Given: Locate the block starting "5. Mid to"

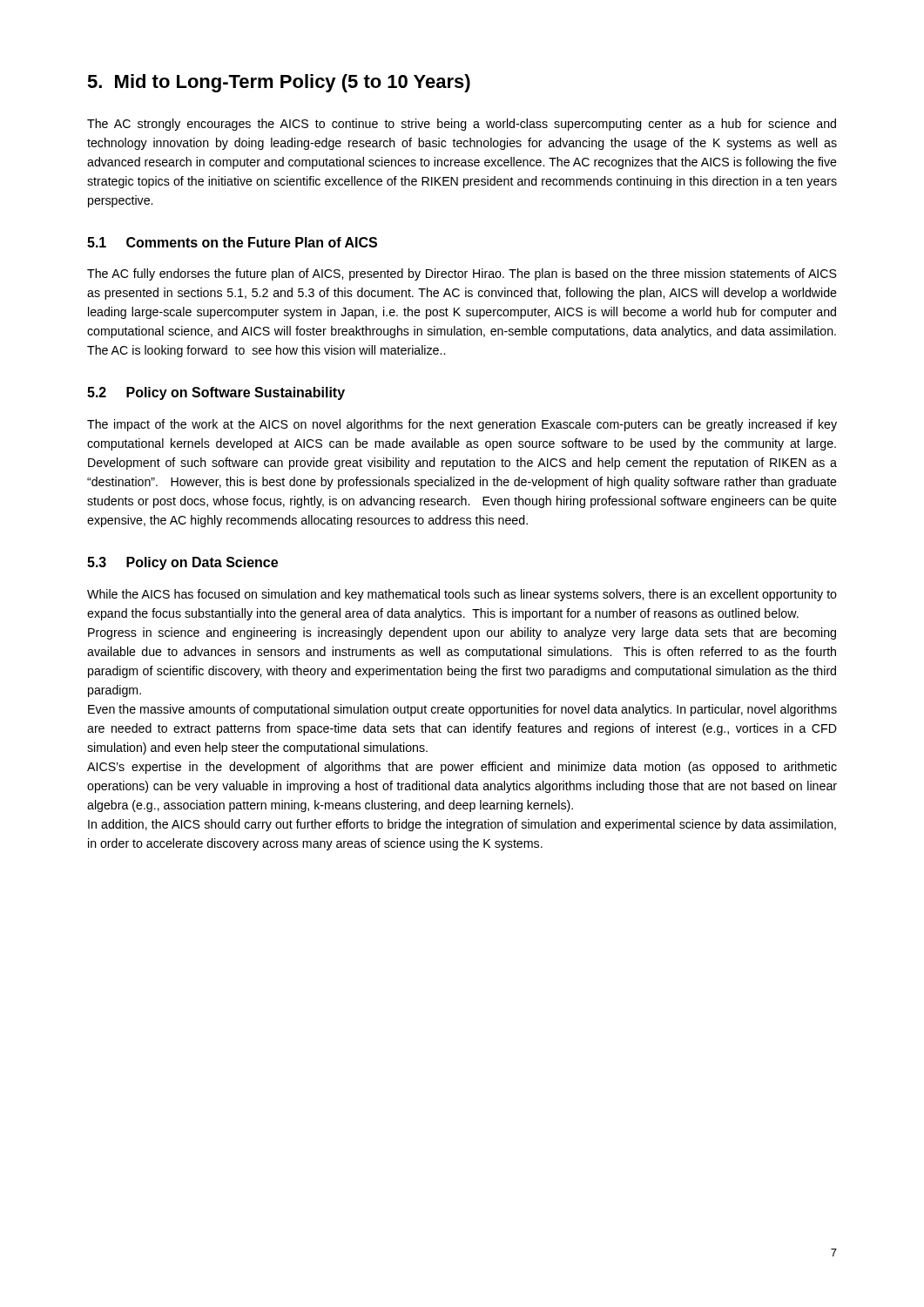Looking at the screenshot, I should 279,81.
